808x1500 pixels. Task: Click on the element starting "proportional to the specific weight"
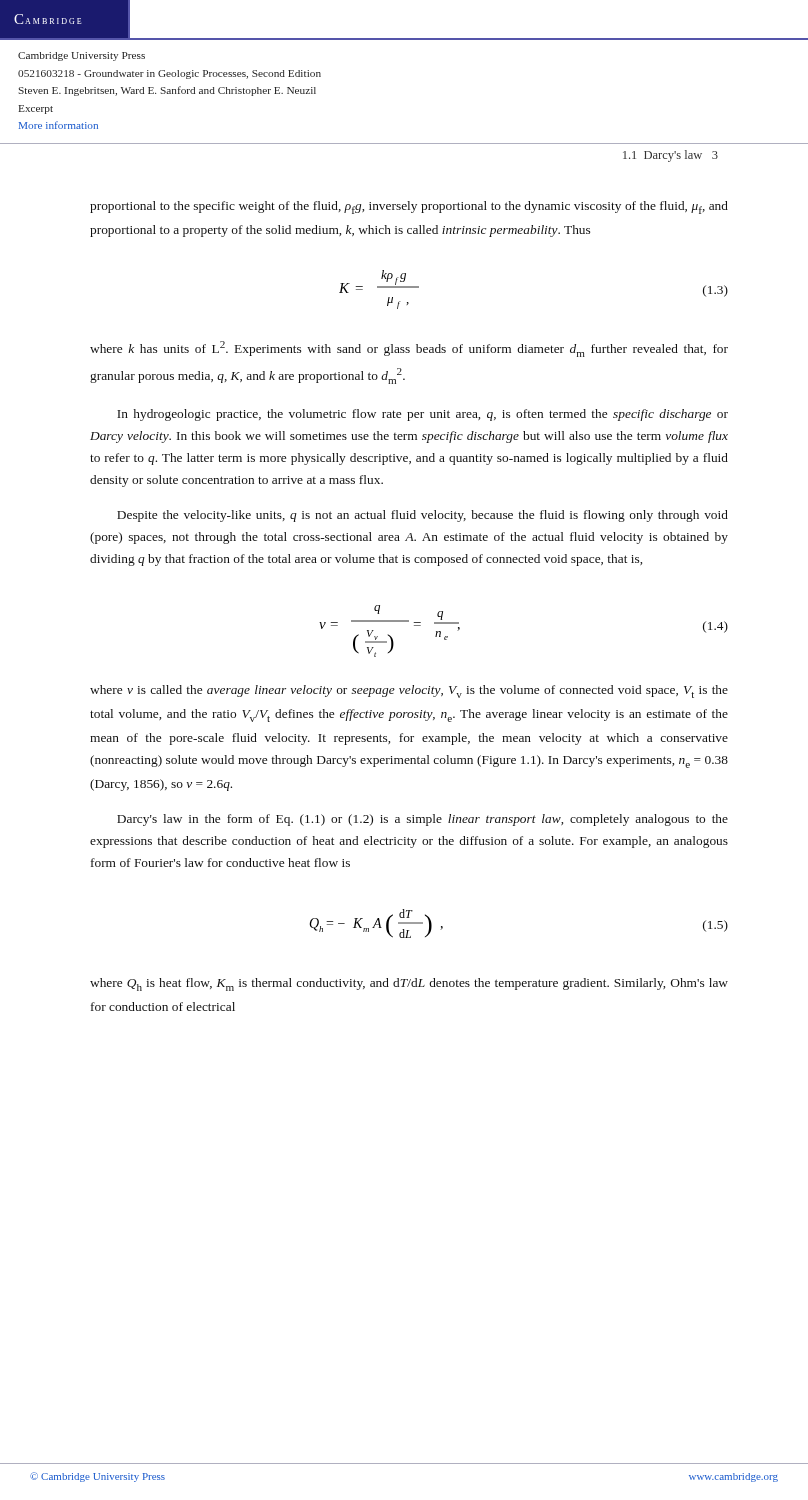(x=409, y=218)
